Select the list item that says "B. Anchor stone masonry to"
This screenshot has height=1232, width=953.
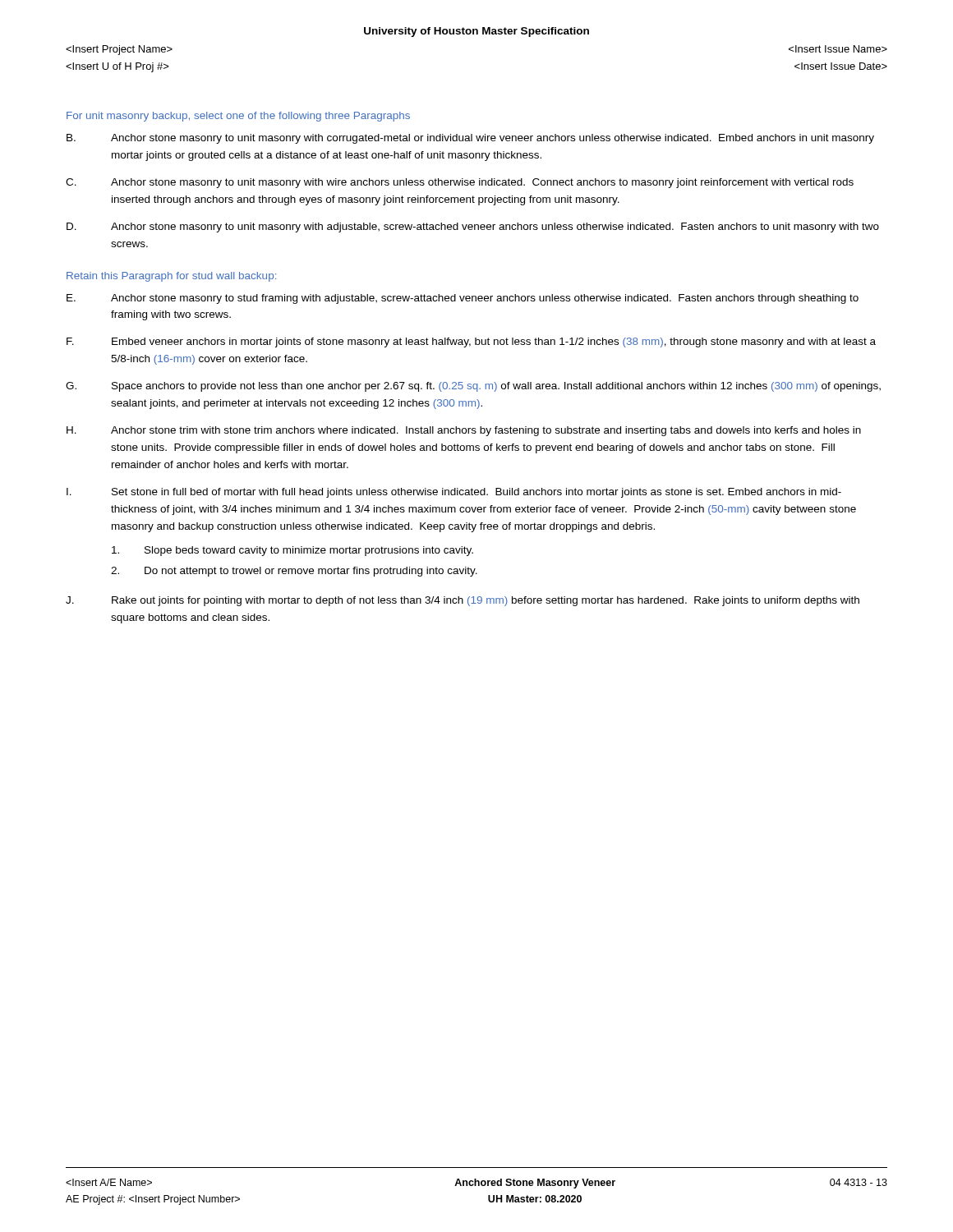[x=476, y=147]
